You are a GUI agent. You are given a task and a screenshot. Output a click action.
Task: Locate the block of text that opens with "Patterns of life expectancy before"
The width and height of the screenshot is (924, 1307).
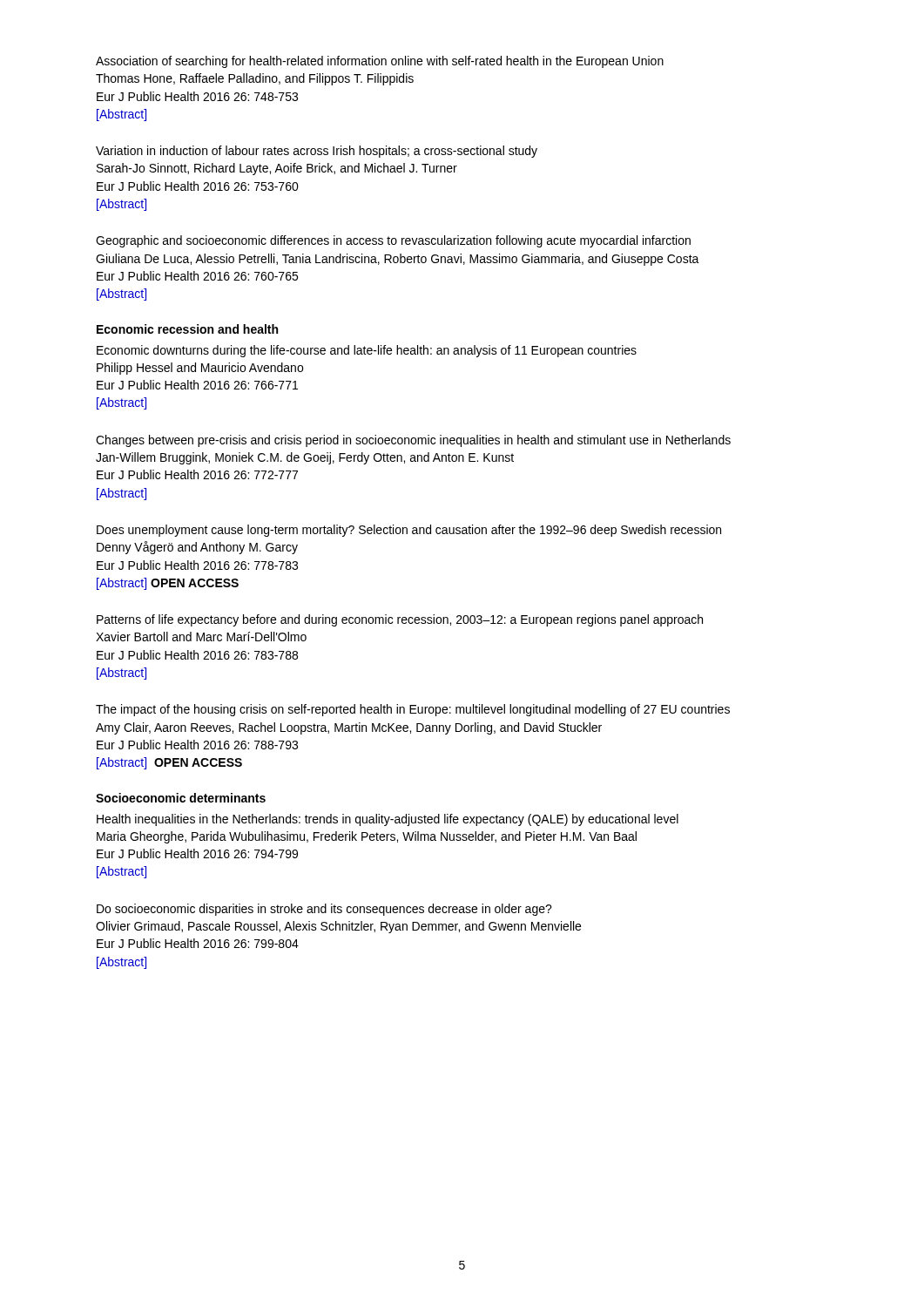pos(400,620)
